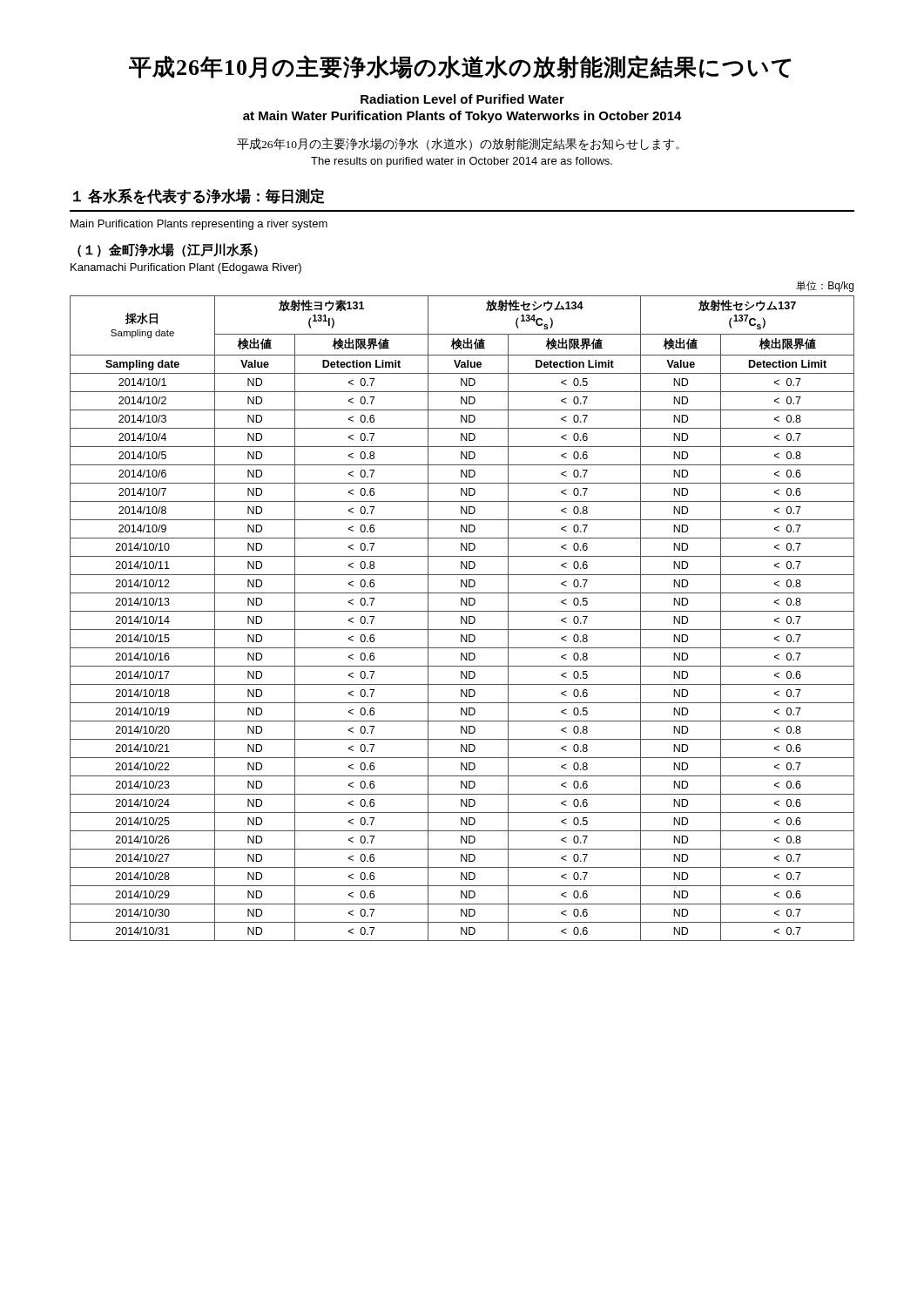
Task: Find the element starting "１ 各水系を代表する浄水場：毎日測定"
Action: pos(197,197)
